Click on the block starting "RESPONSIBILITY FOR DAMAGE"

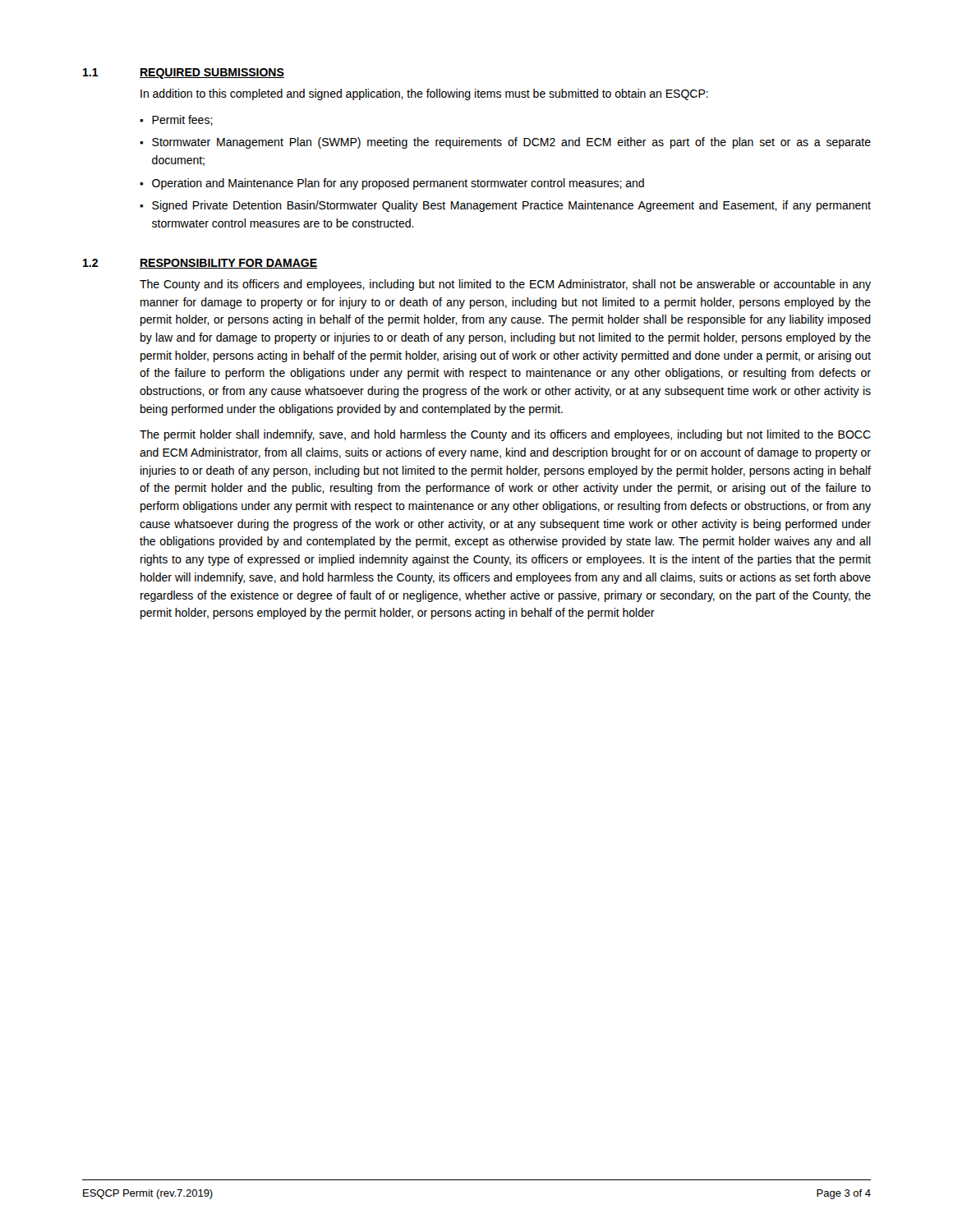point(228,263)
